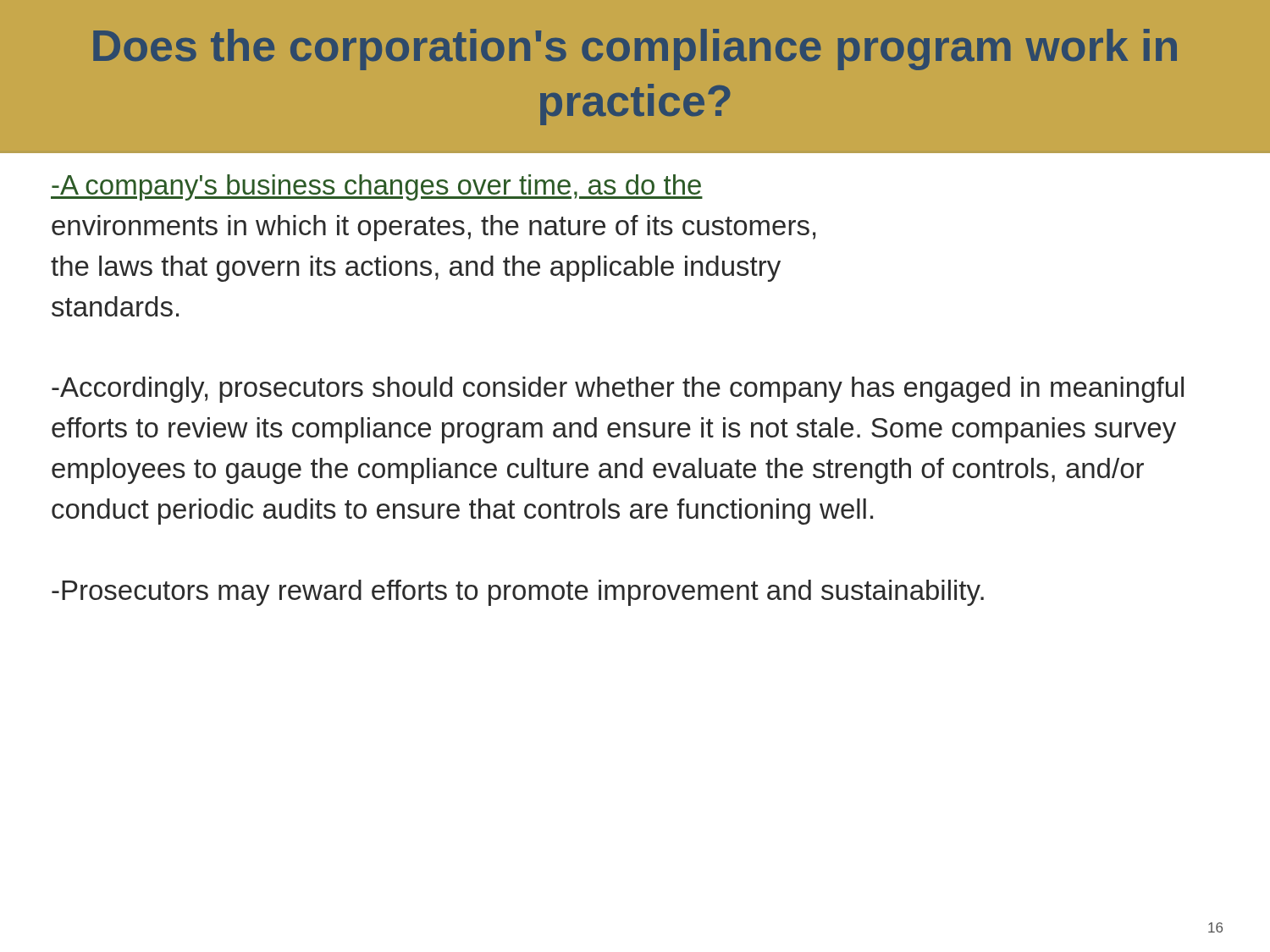
Task: Navigate to the text block starting "Does the corporation's compliance program work inpractice?"
Action: 635,74
